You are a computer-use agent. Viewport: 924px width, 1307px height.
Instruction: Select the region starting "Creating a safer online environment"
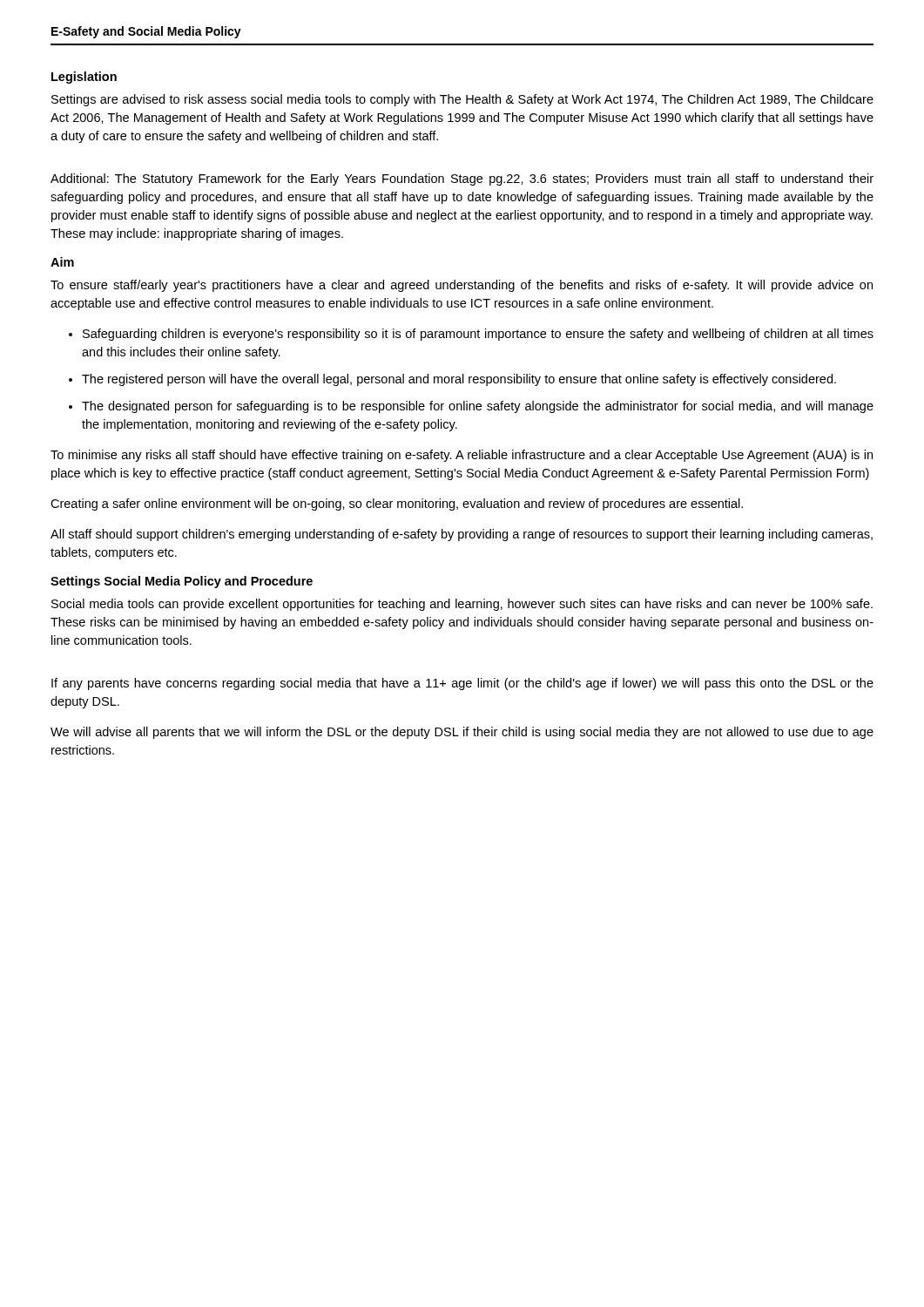click(397, 504)
